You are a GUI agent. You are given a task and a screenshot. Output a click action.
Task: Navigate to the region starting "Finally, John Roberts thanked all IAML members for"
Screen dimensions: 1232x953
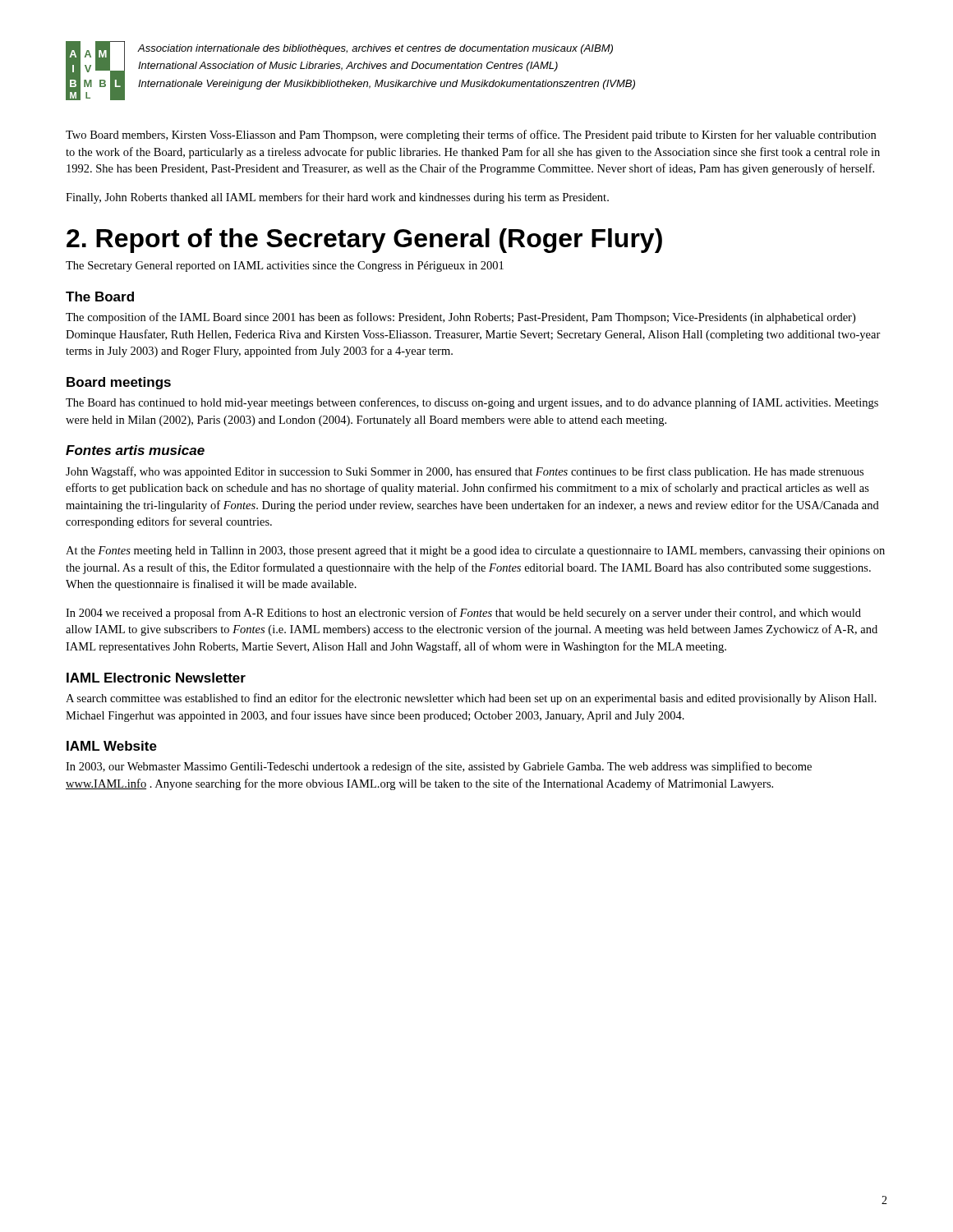(338, 197)
